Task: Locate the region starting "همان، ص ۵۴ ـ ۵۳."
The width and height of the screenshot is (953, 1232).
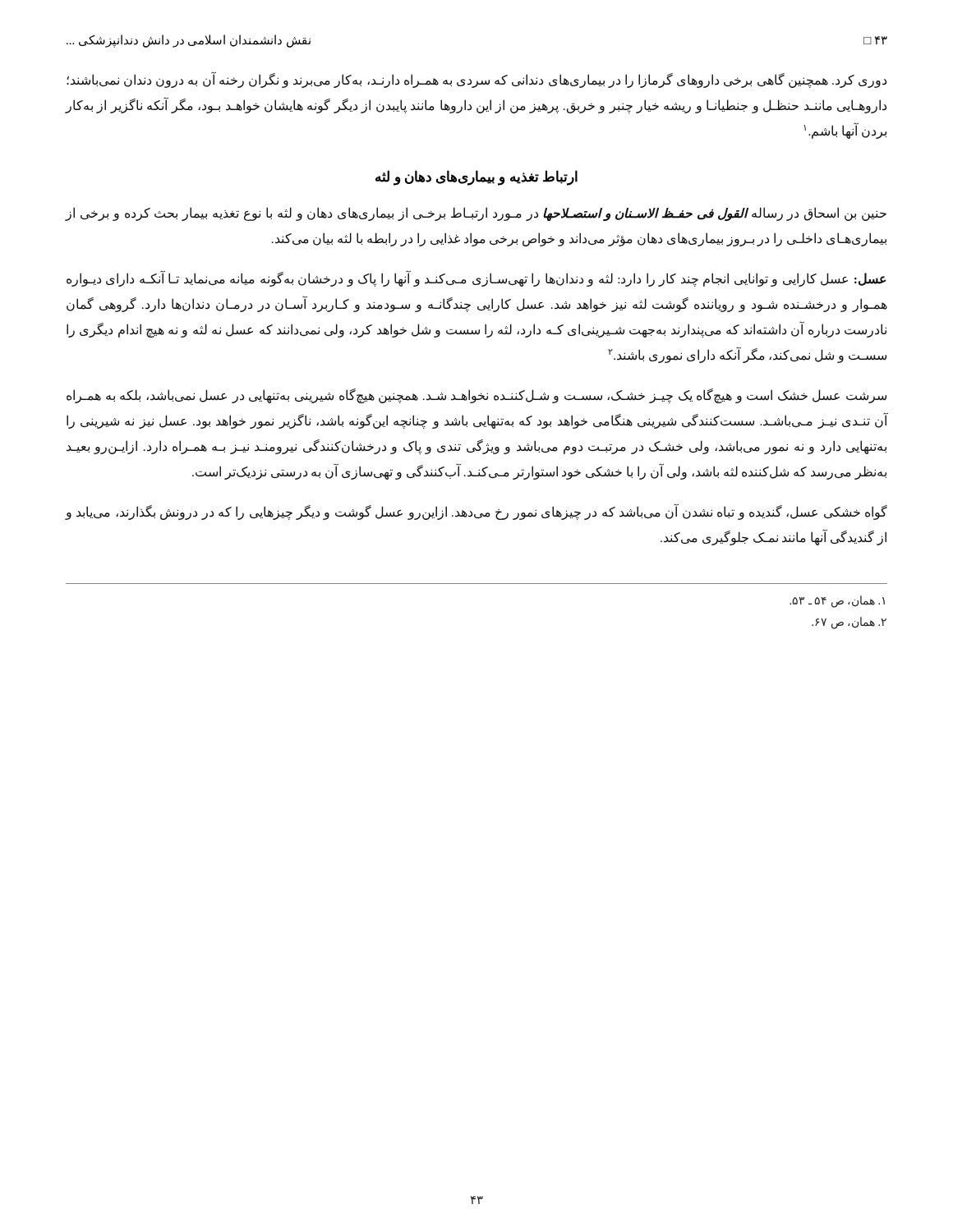Action: pos(838,601)
